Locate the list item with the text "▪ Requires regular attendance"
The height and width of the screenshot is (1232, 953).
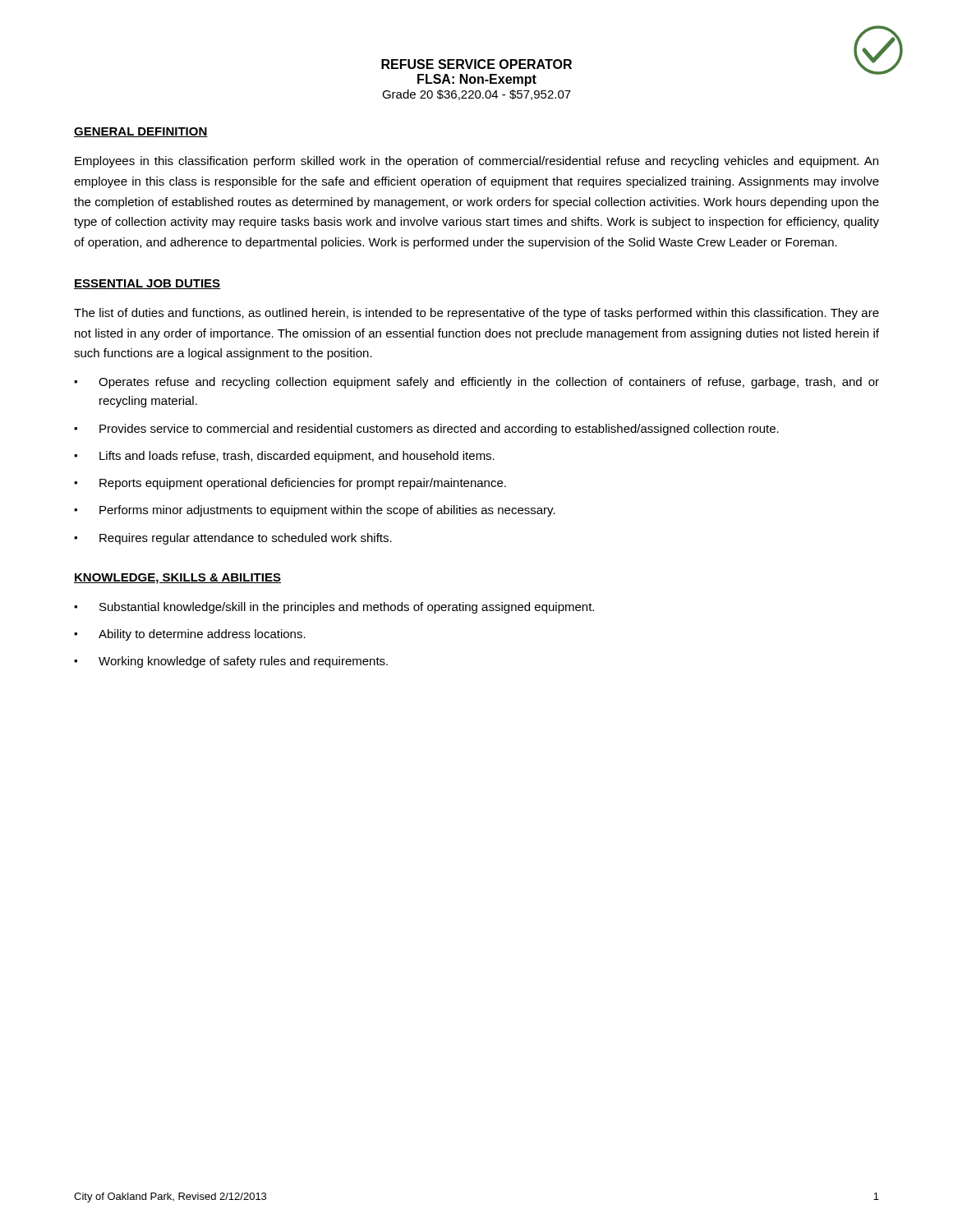coord(233,539)
